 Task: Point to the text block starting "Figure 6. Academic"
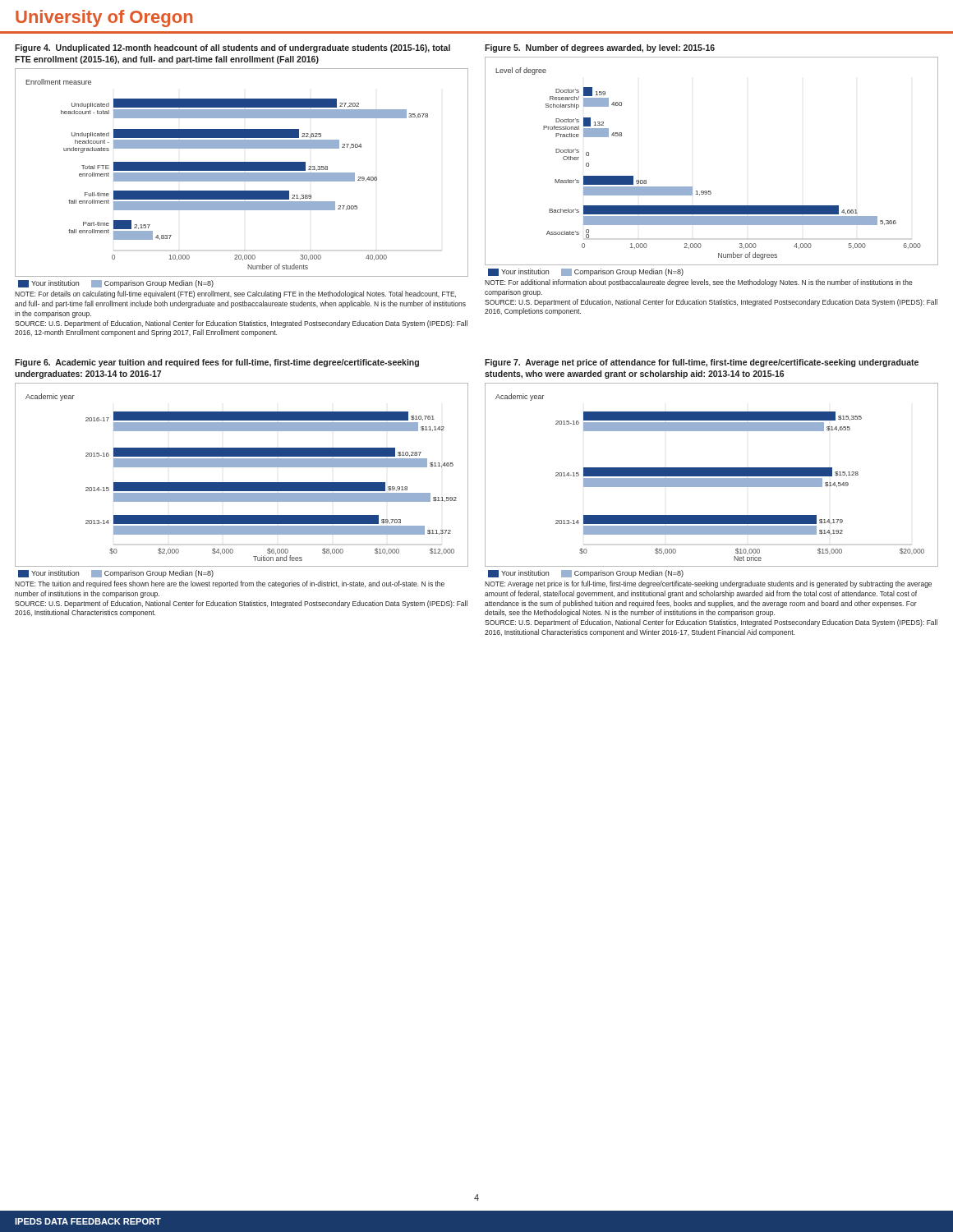[x=217, y=368]
